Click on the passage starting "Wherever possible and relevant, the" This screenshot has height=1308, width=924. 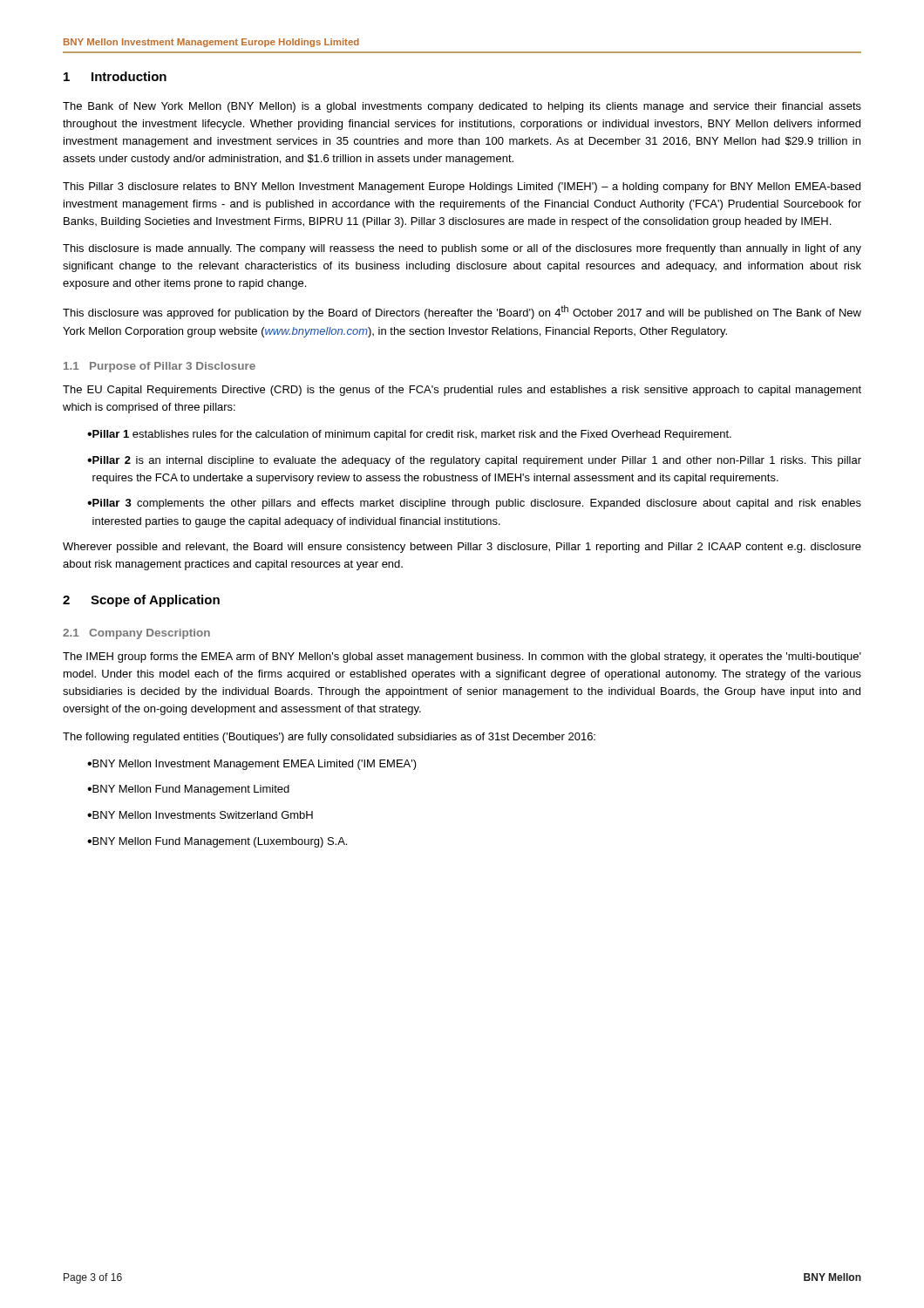pos(462,555)
